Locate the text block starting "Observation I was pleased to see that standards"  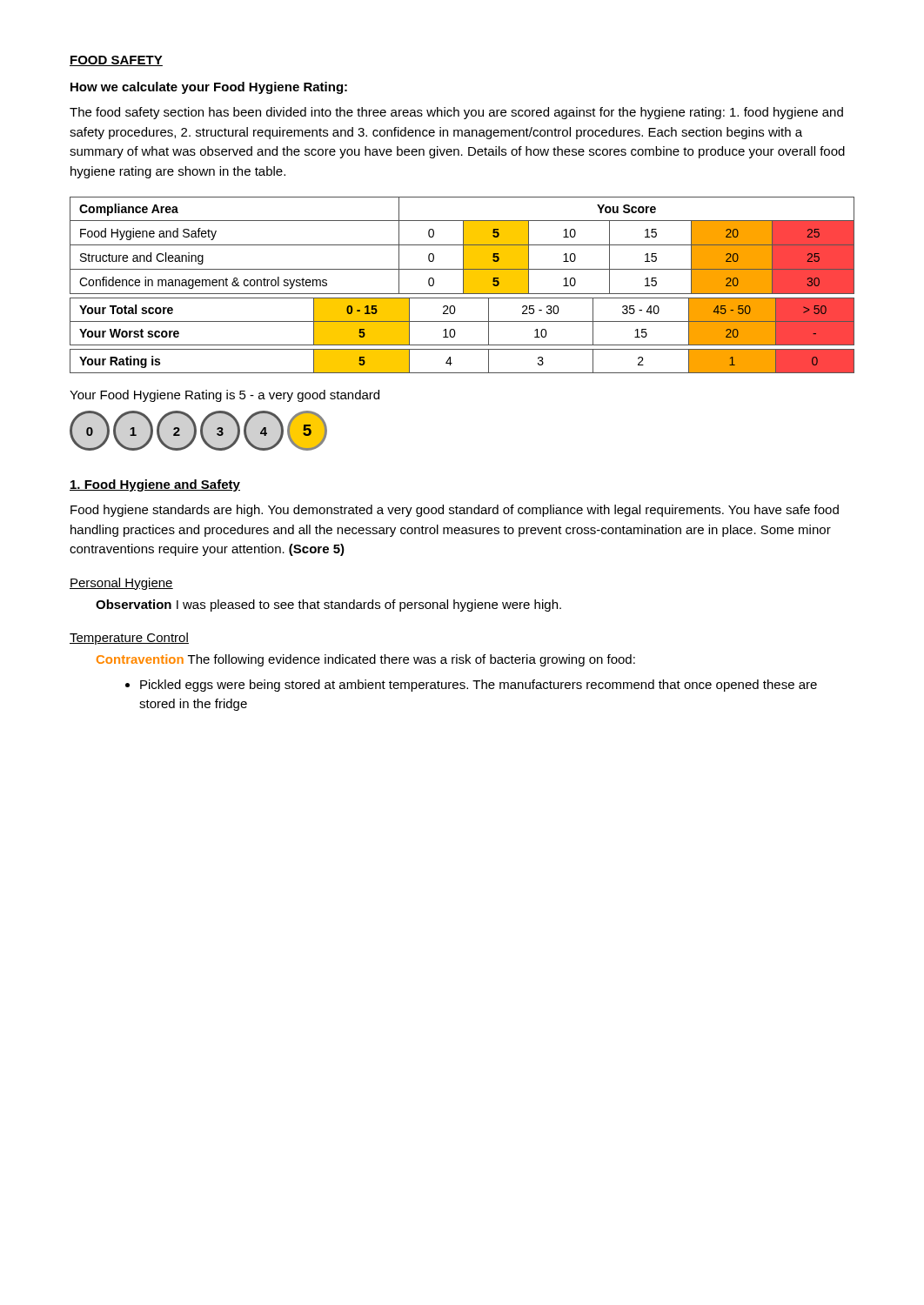coord(329,604)
